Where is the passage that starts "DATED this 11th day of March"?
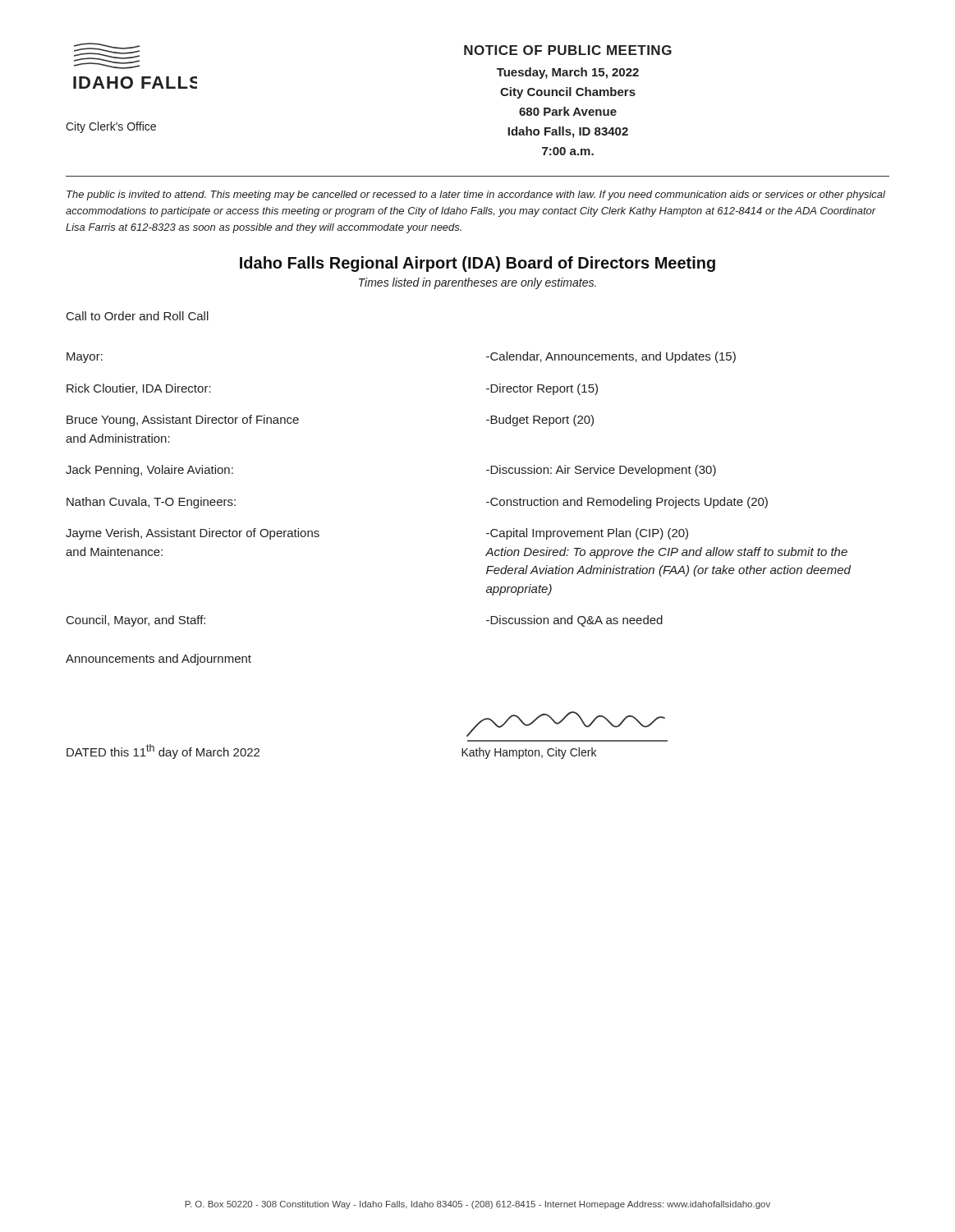 [x=163, y=751]
